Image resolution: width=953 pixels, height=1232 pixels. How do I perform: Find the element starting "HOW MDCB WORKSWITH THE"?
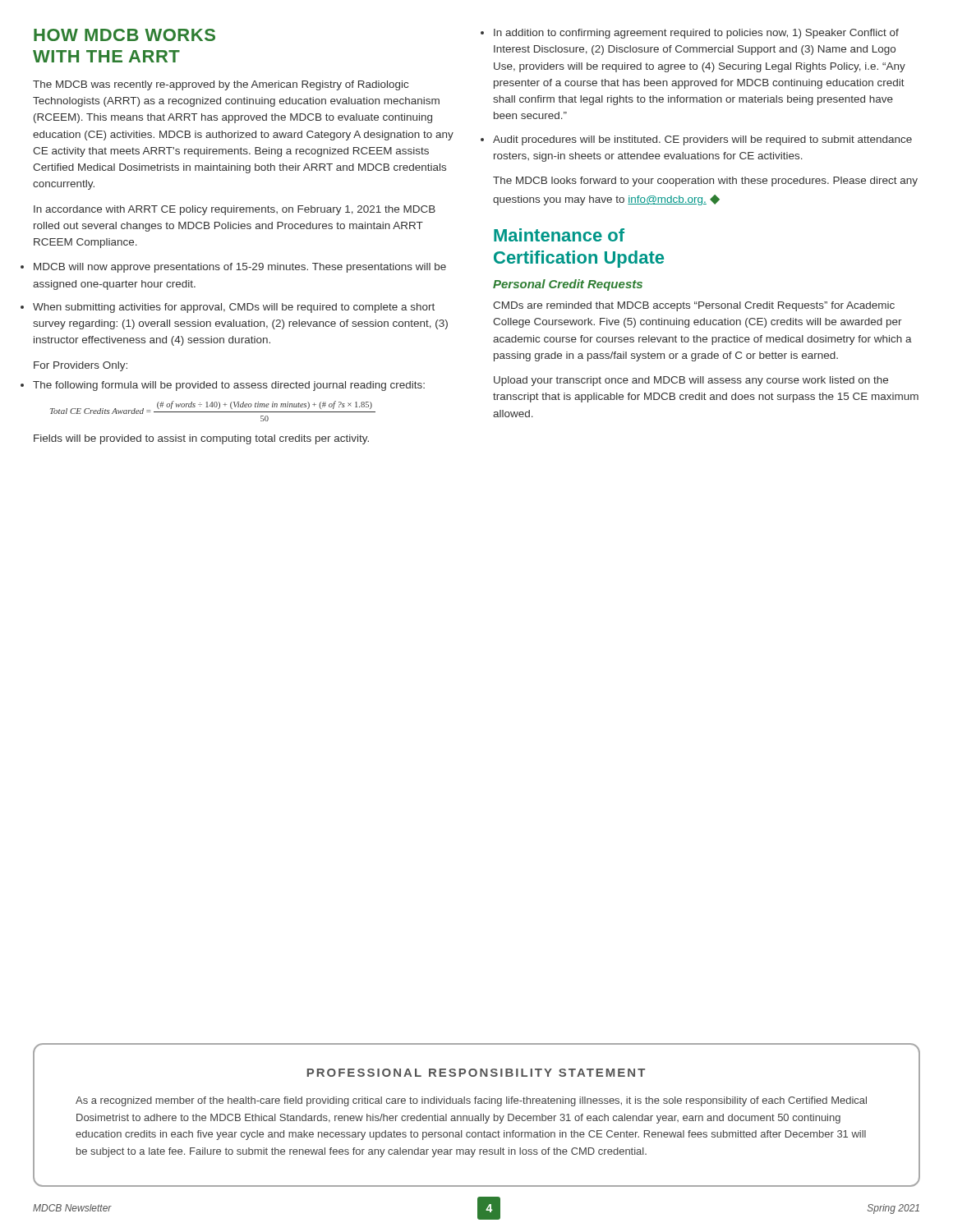pos(124,35)
